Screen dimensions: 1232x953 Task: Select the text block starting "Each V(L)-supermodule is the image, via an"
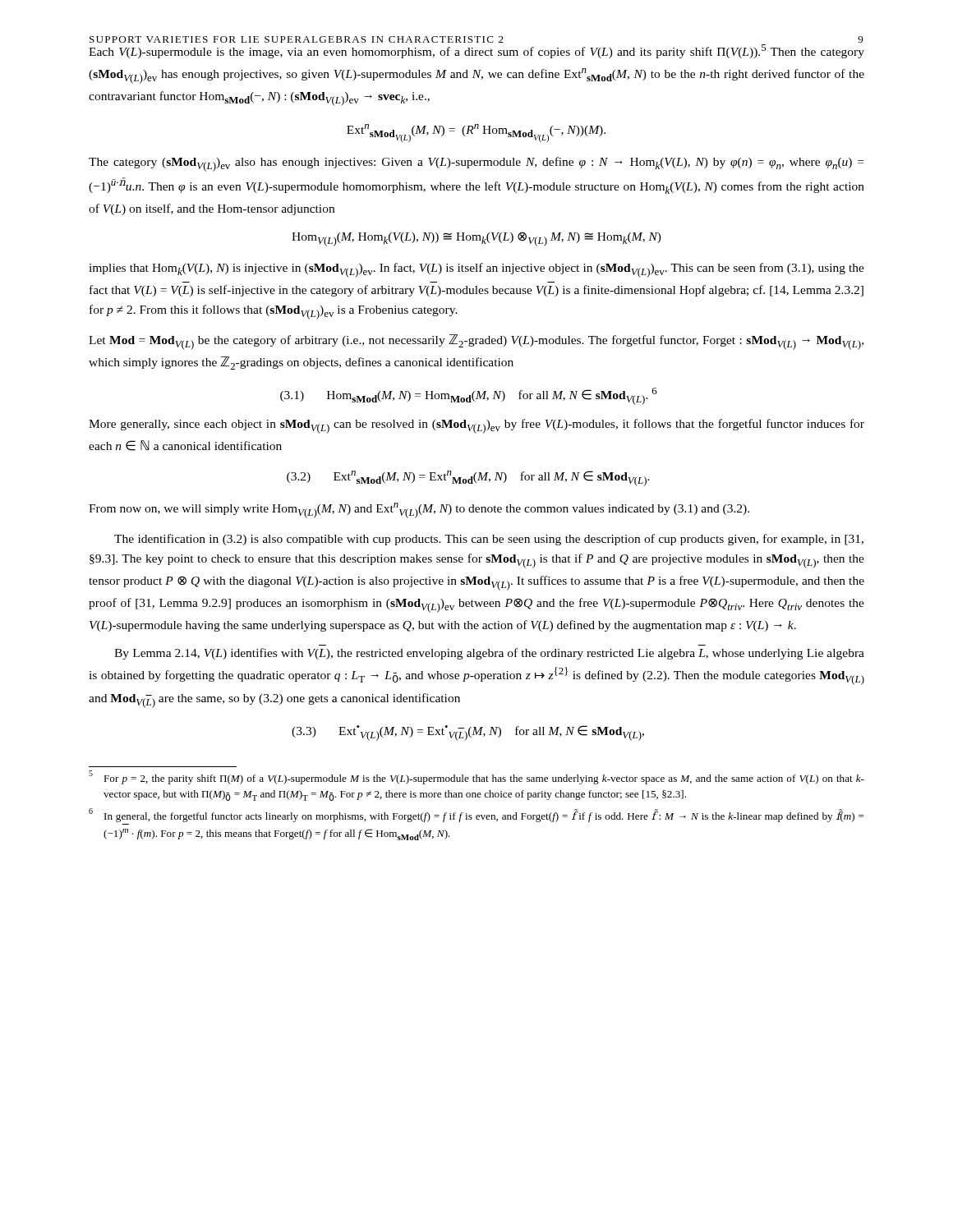tap(476, 74)
